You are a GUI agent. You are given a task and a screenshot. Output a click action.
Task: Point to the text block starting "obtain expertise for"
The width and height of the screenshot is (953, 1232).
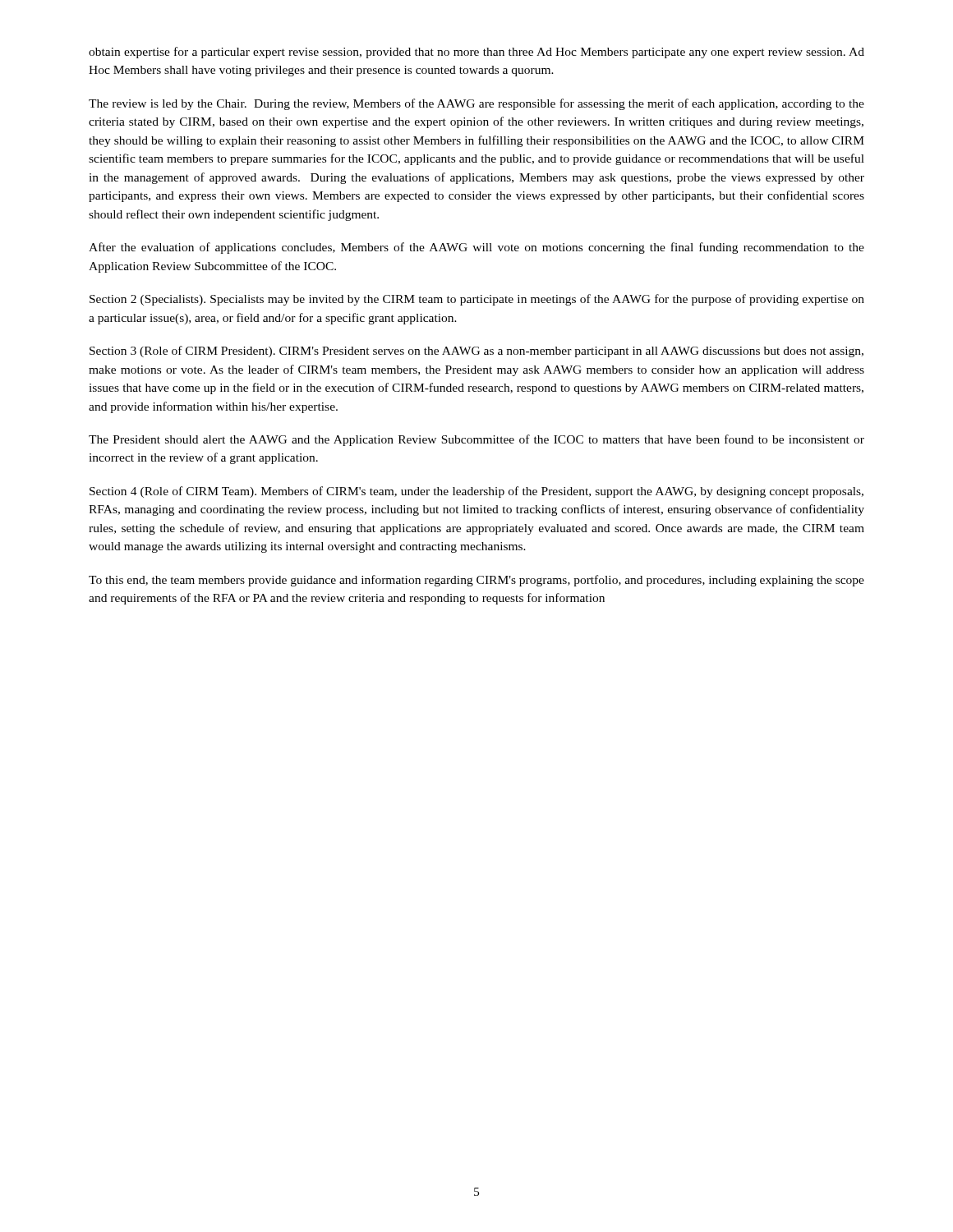click(x=476, y=61)
